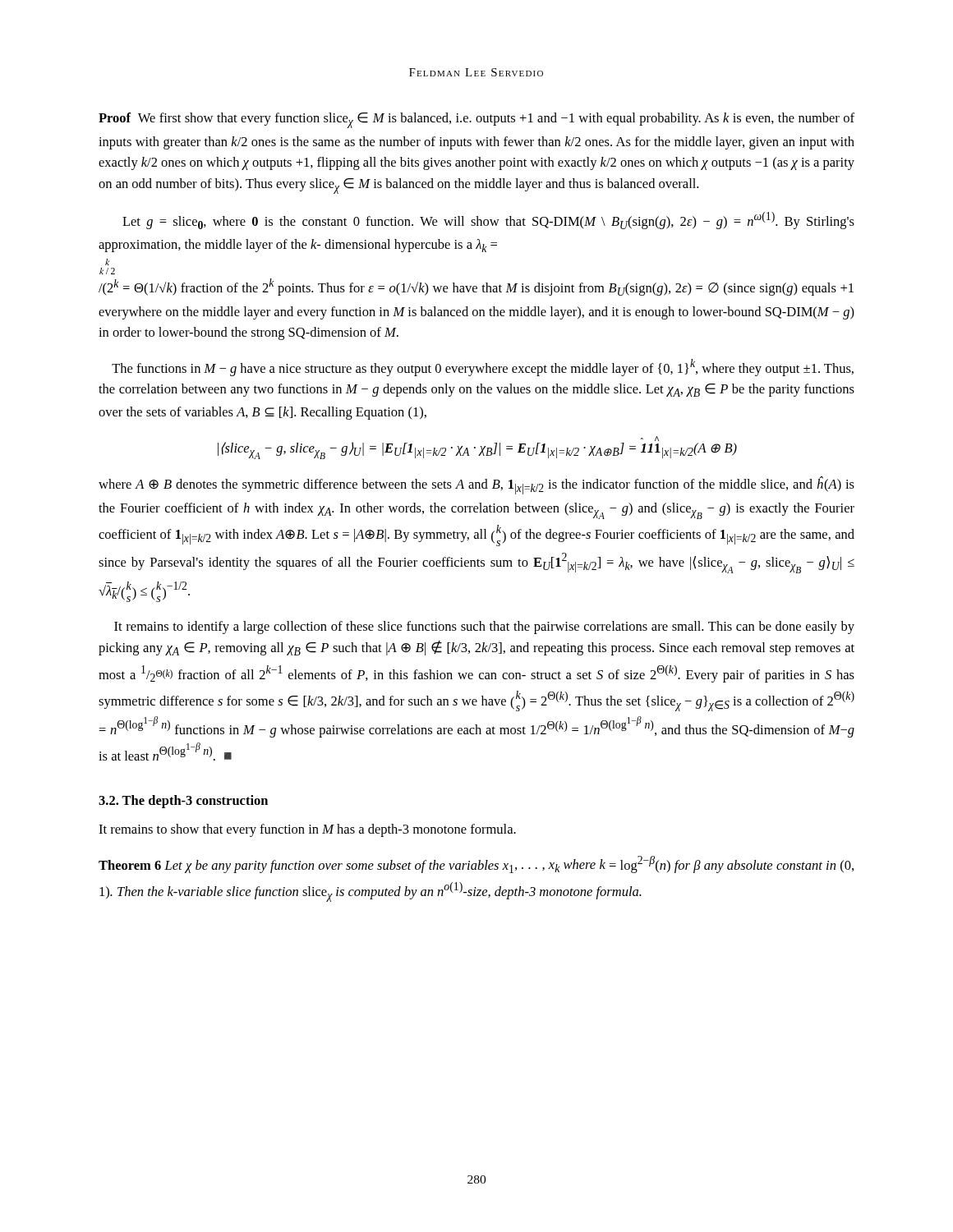Screen dimensions: 1232x953
Task: Select the text block containing "Proof We first show that"
Action: [476, 152]
